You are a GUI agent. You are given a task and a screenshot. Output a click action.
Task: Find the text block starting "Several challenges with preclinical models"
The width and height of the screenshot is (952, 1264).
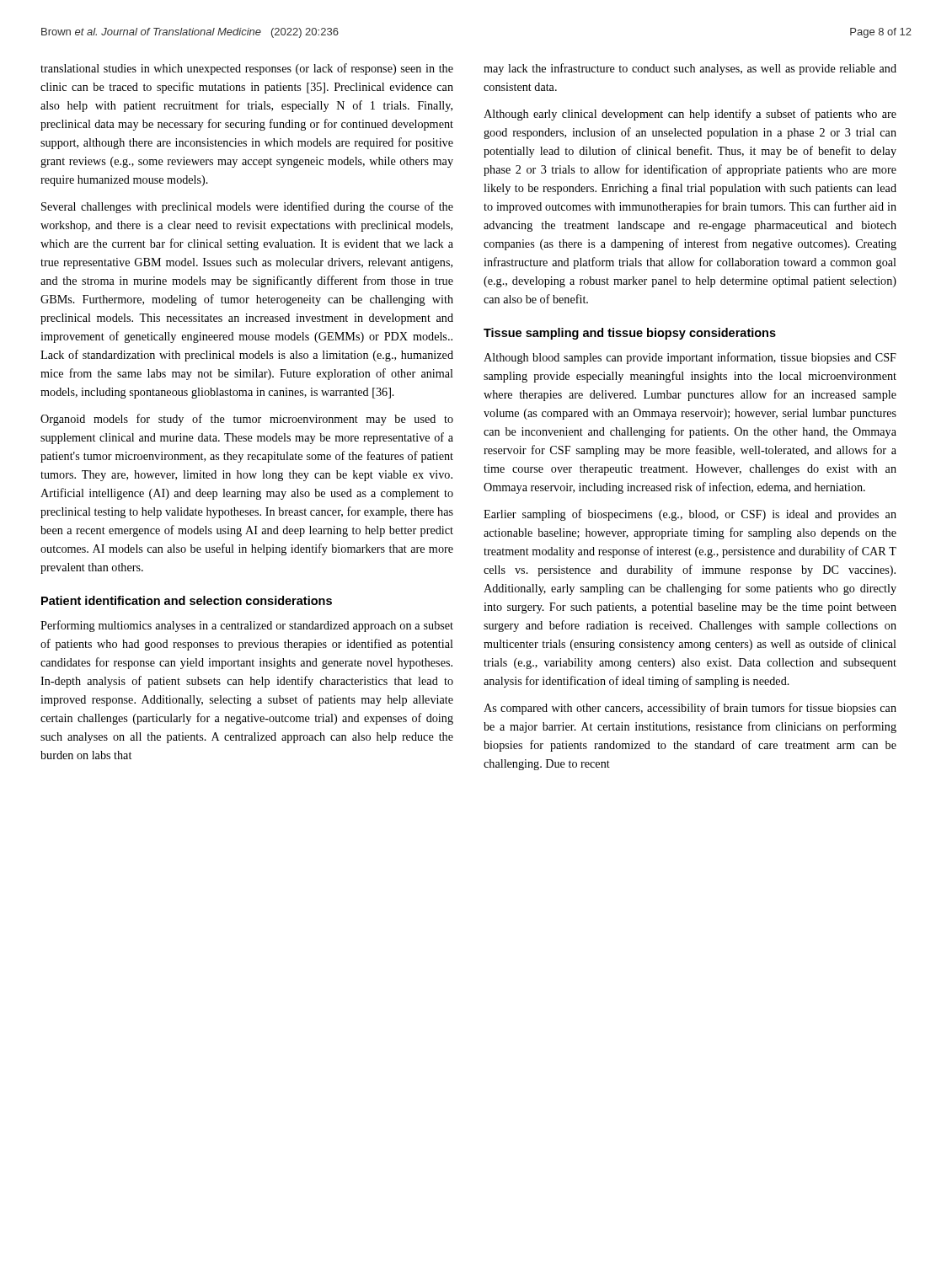[x=247, y=299]
